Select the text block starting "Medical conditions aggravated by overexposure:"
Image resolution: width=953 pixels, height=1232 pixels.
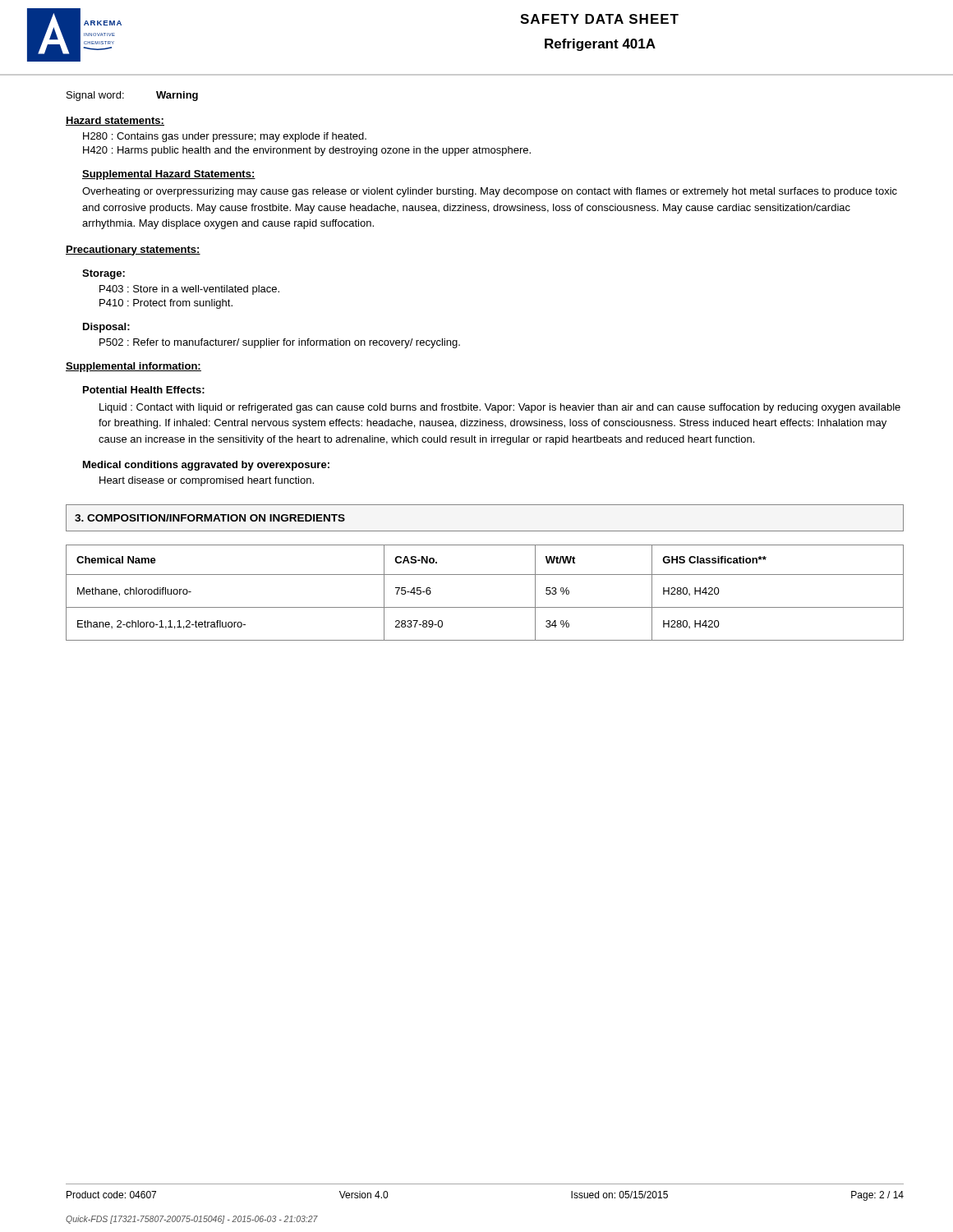206,464
